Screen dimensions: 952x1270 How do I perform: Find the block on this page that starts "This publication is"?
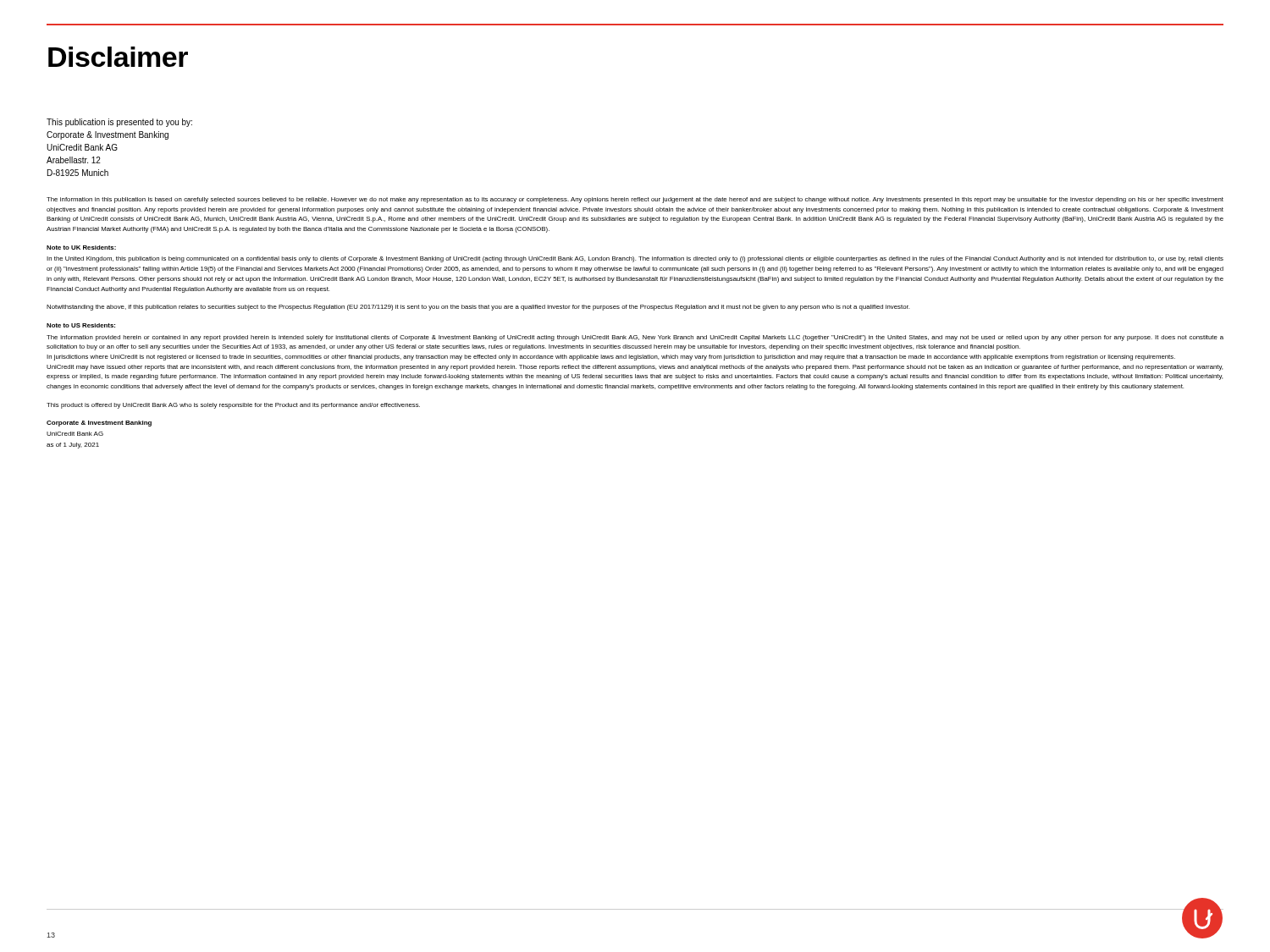tap(120, 148)
